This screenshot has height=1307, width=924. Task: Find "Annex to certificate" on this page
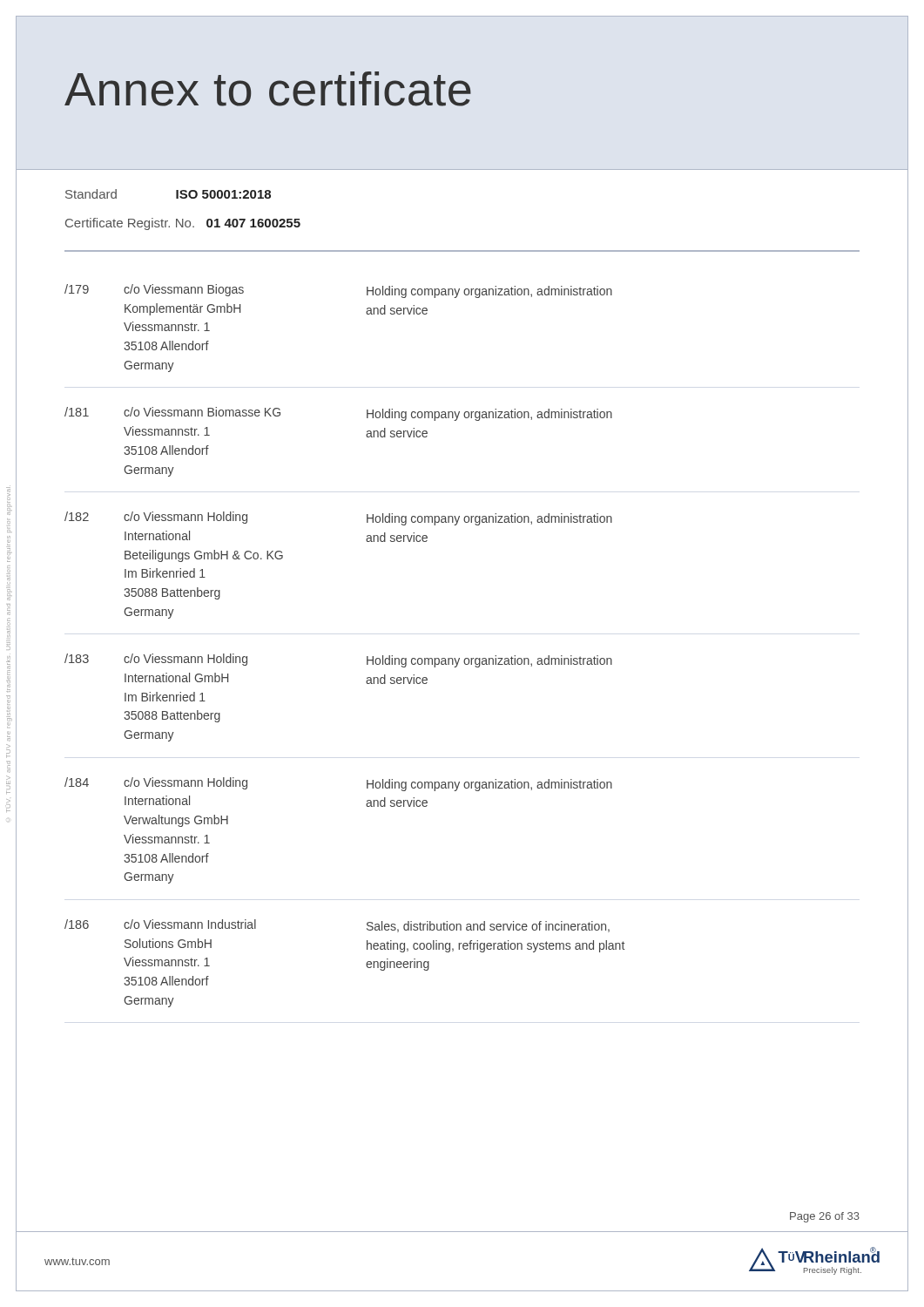point(269,89)
